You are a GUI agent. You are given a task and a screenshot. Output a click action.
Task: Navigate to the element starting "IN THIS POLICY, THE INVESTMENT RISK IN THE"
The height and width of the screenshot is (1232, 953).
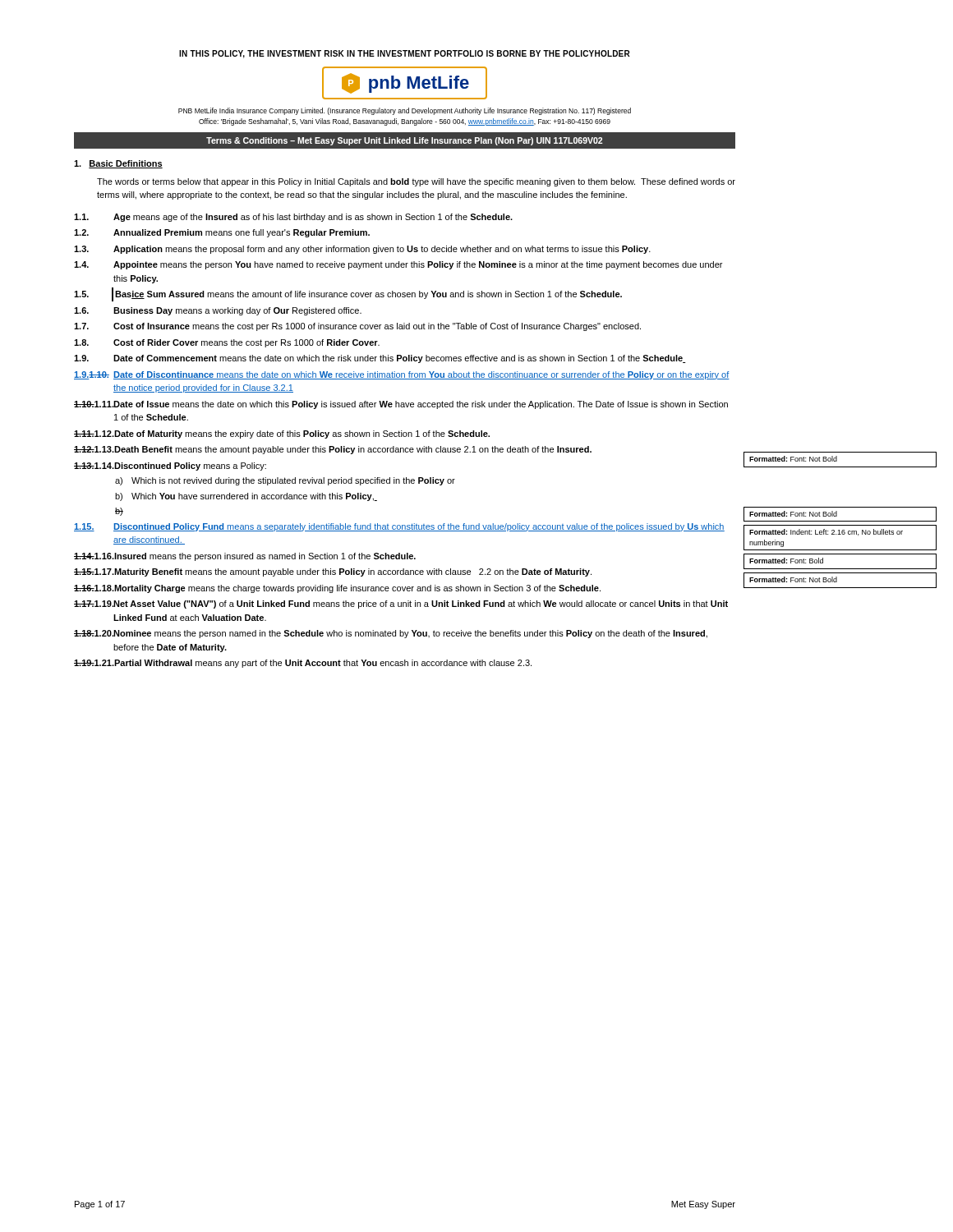(x=405, y=54)
